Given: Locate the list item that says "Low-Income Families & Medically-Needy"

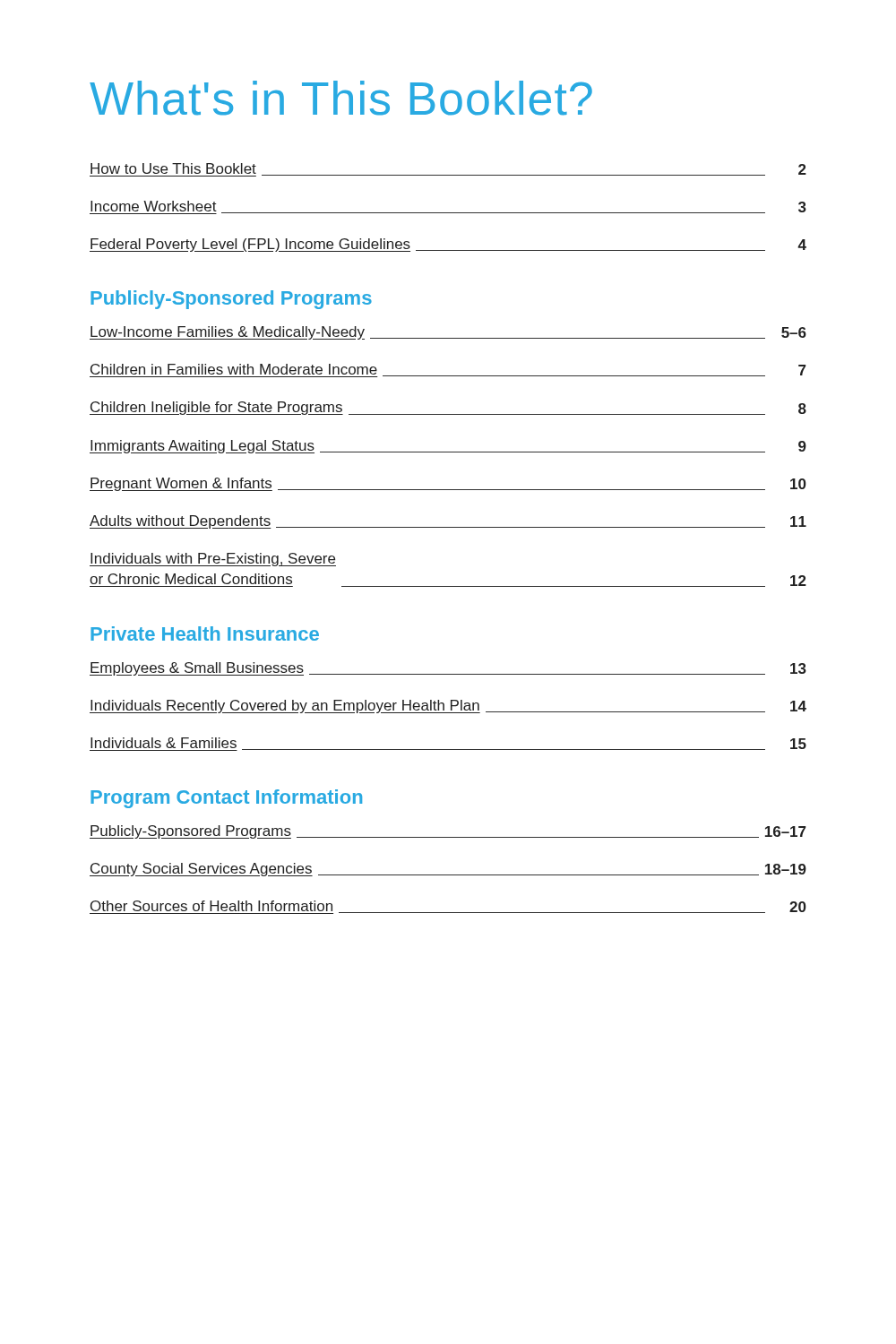Looking at the screenshot, I should (x=448, y=333).
